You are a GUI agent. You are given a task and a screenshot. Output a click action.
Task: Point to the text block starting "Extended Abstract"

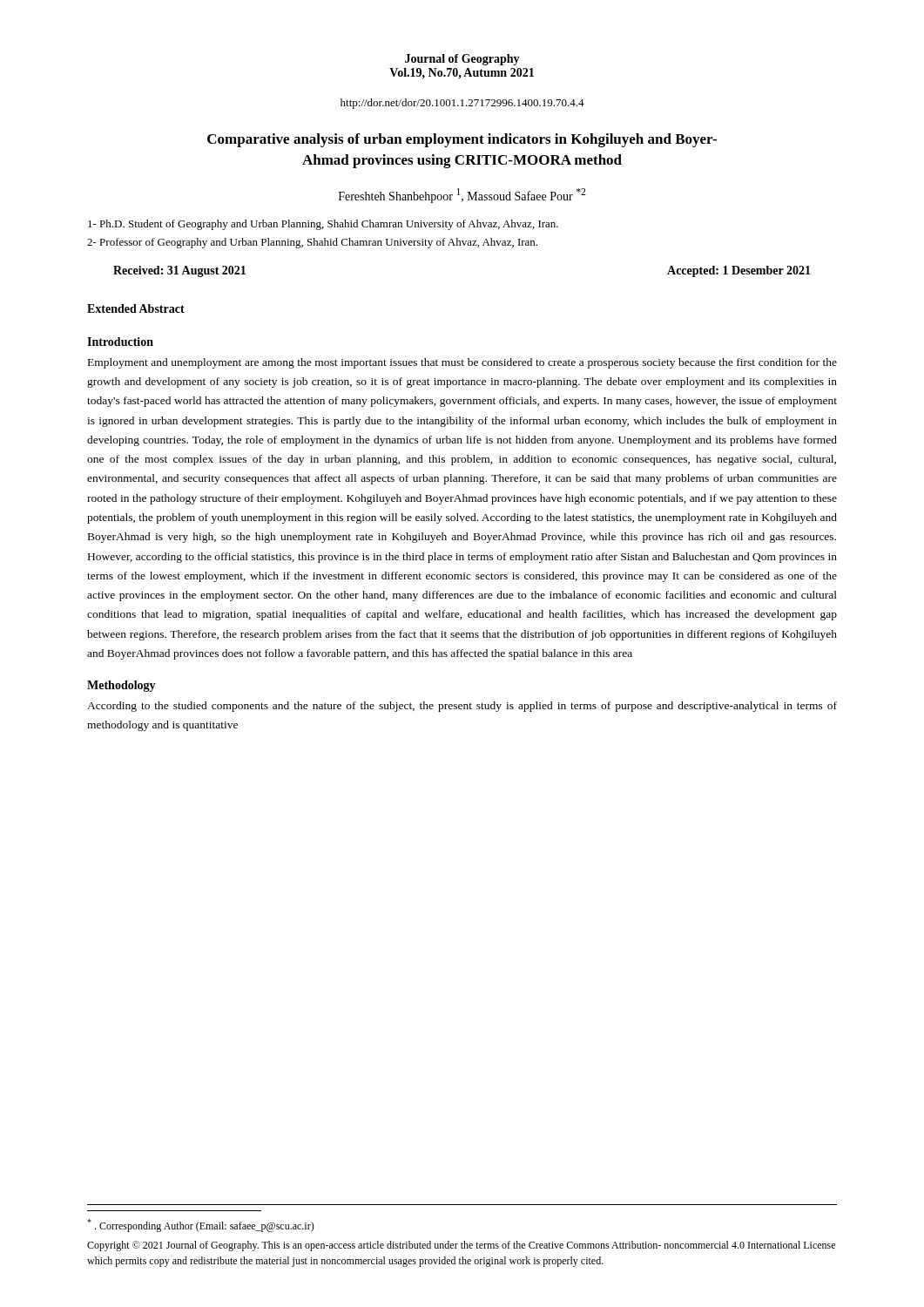coord(136,309)
